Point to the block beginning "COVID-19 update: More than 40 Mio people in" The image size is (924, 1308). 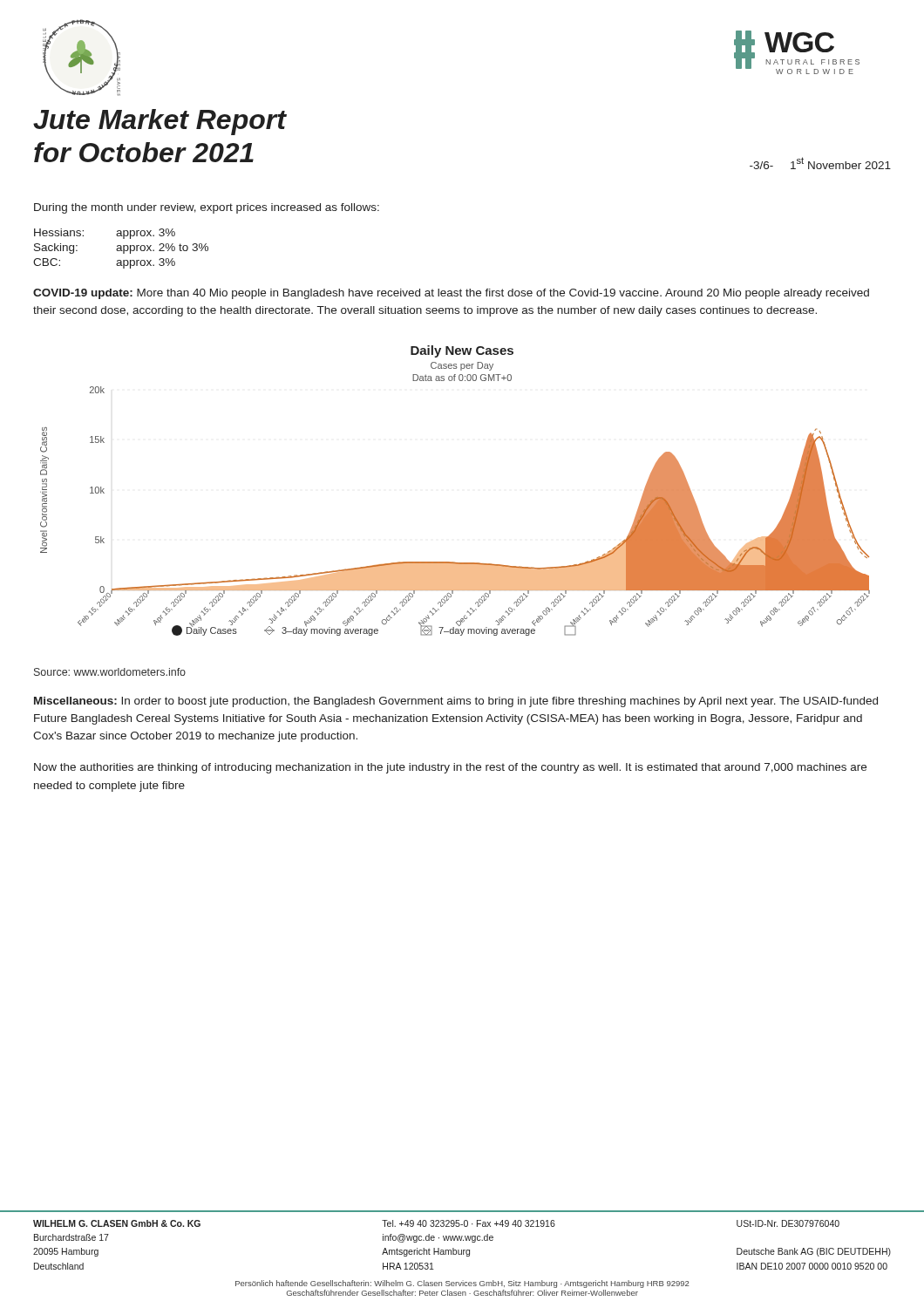click(451, 301)
